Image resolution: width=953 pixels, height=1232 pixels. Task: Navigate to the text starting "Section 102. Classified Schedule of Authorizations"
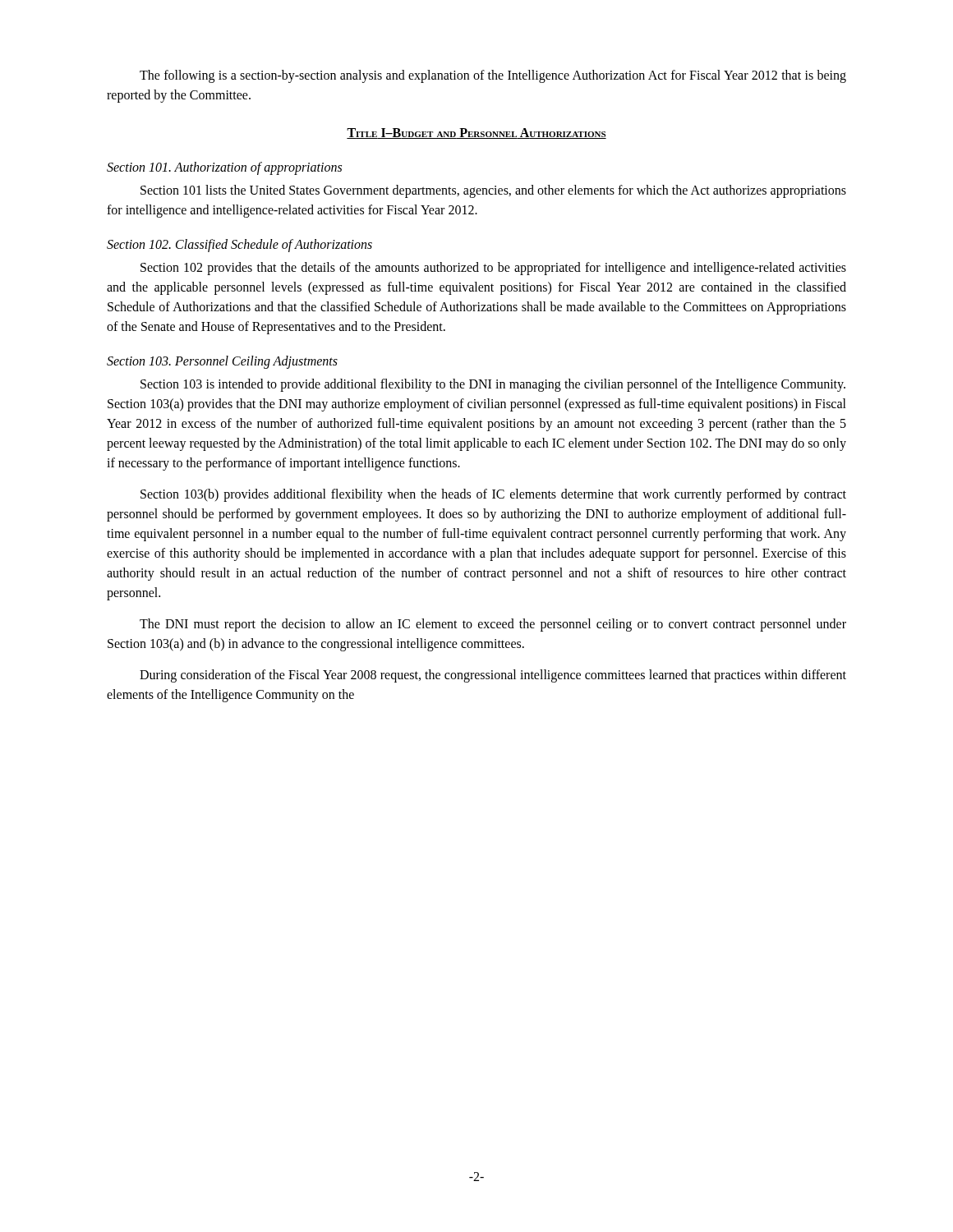pos(239,246)
